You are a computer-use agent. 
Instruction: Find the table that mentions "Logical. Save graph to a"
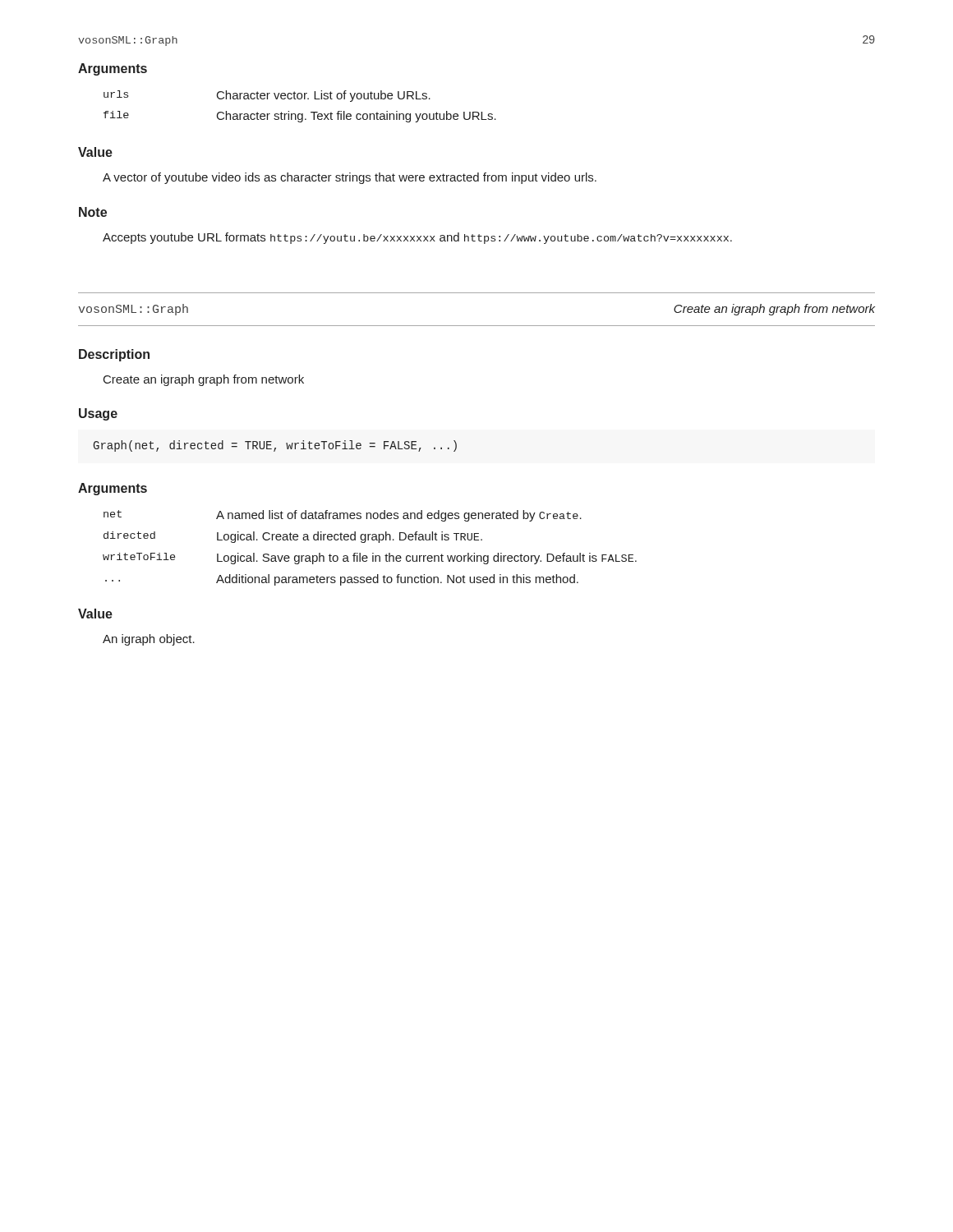tap(476, 547)
